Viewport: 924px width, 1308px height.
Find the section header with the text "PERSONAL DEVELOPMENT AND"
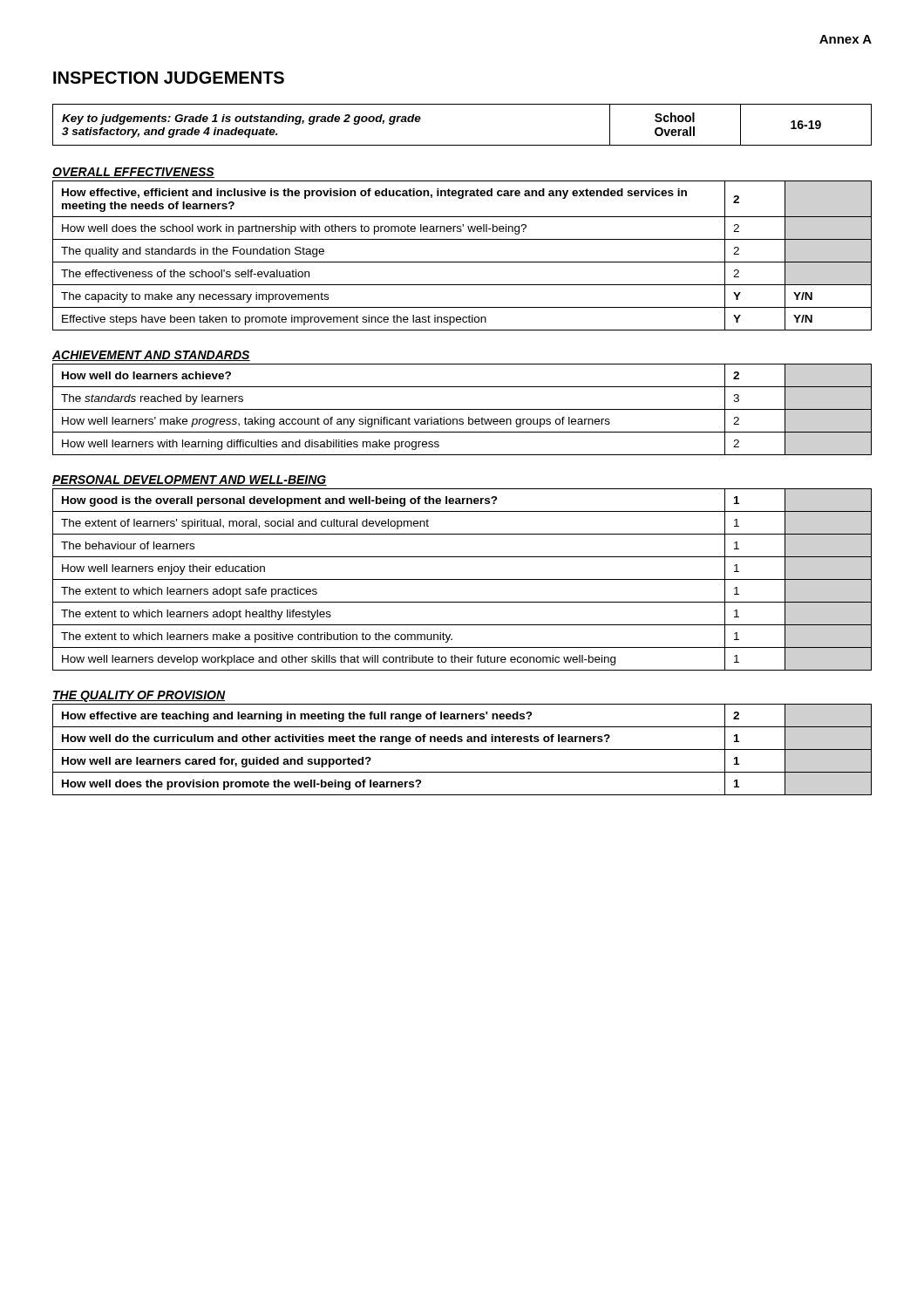(x=189, y=480)
